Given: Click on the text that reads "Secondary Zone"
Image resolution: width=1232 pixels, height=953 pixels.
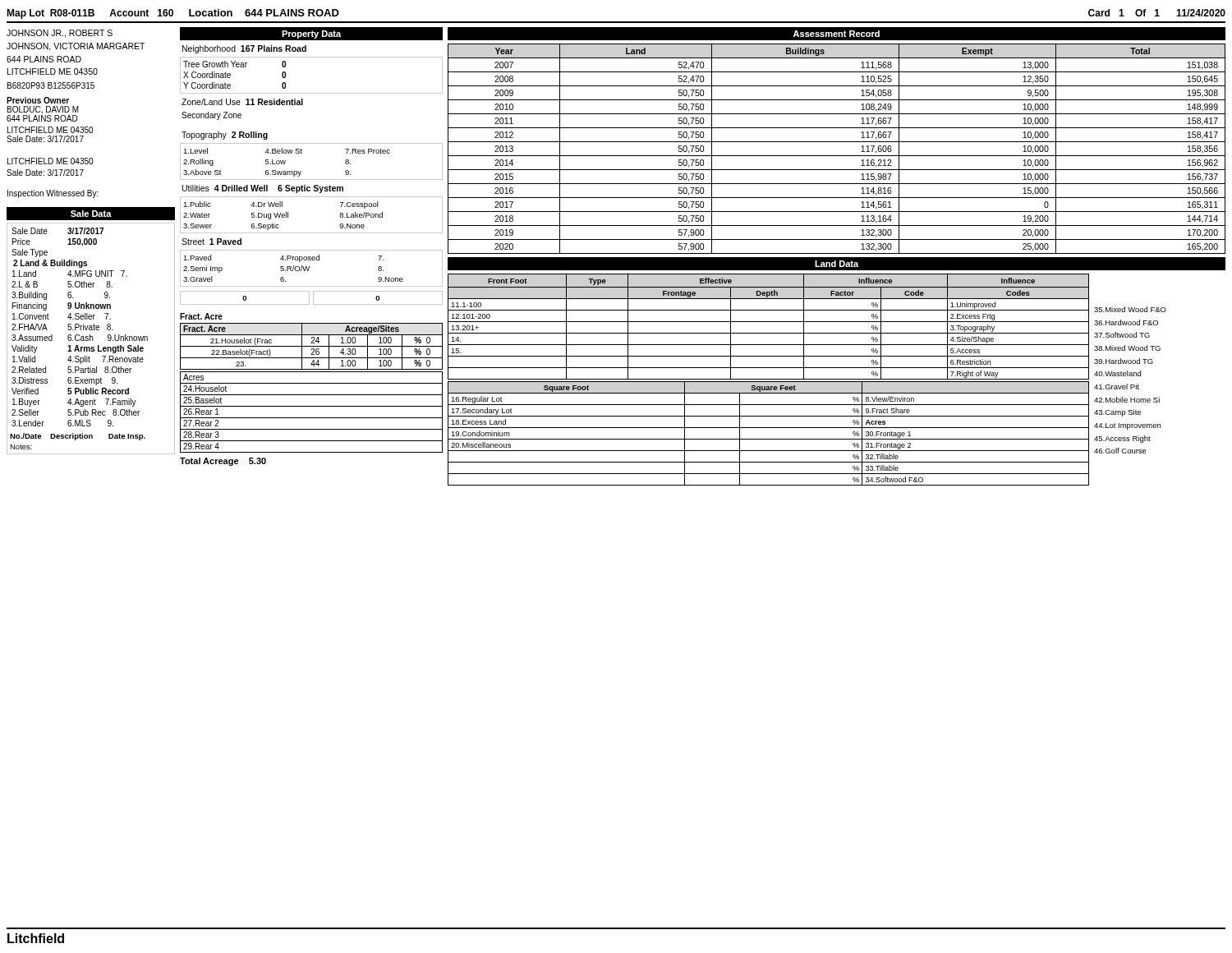Looking at the screenshot, I should click(212, 115).
